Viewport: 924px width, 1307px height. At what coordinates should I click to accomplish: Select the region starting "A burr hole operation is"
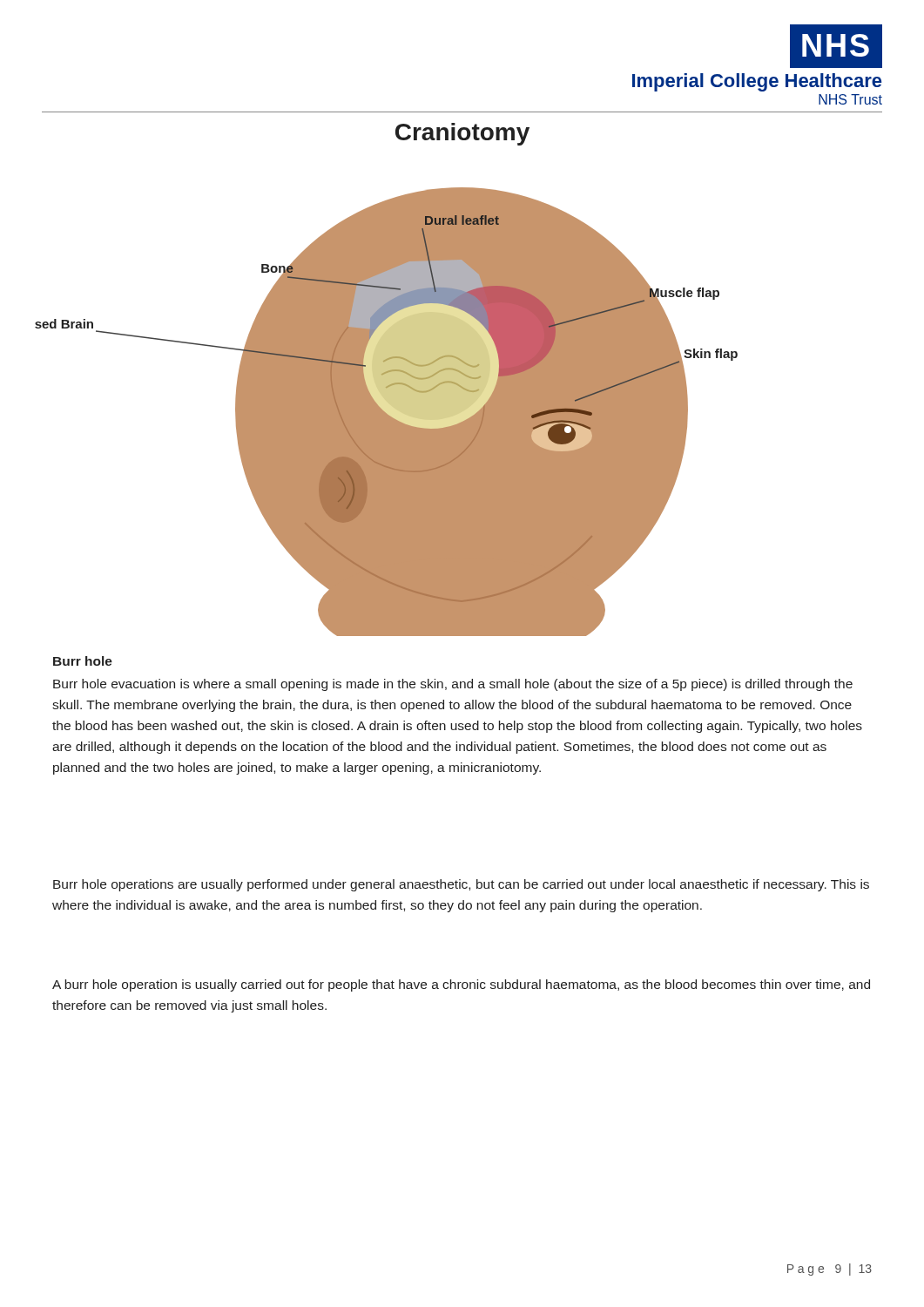(462, 995)
